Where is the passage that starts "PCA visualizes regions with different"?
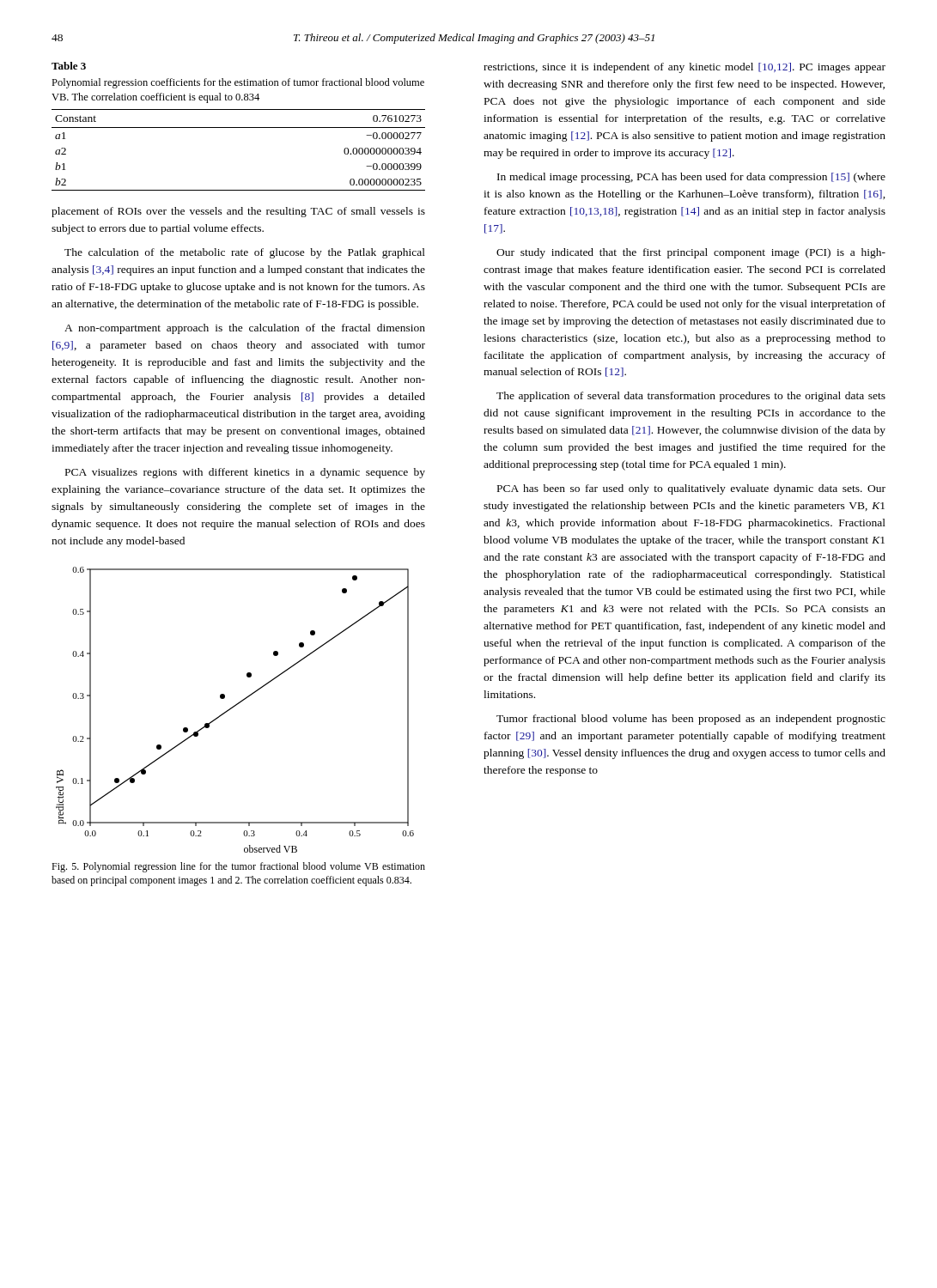The height and width of the screenshot is (1288, 937). click(x=238, y=506)
